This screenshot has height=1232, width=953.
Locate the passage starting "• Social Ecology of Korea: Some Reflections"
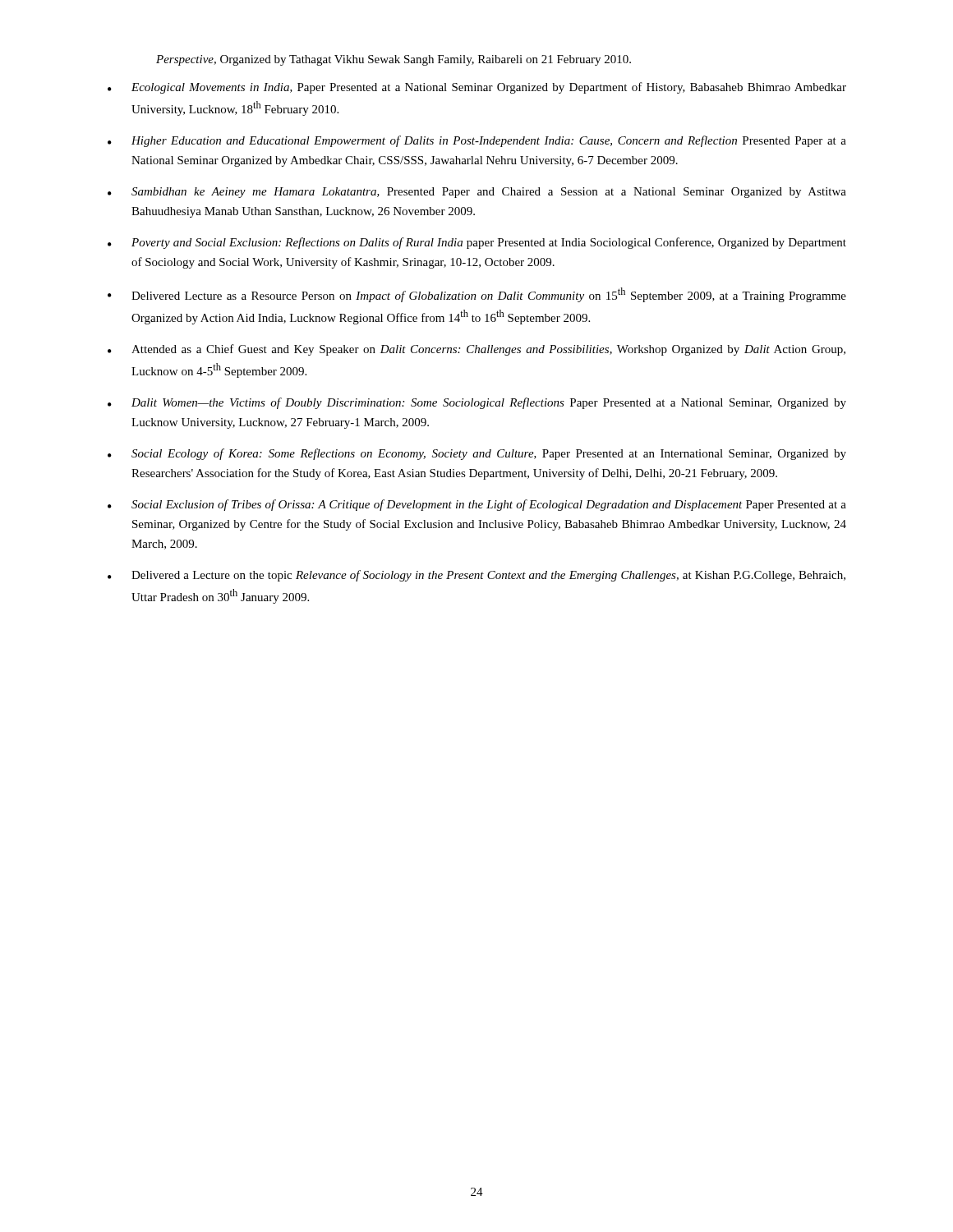[476, 463]
